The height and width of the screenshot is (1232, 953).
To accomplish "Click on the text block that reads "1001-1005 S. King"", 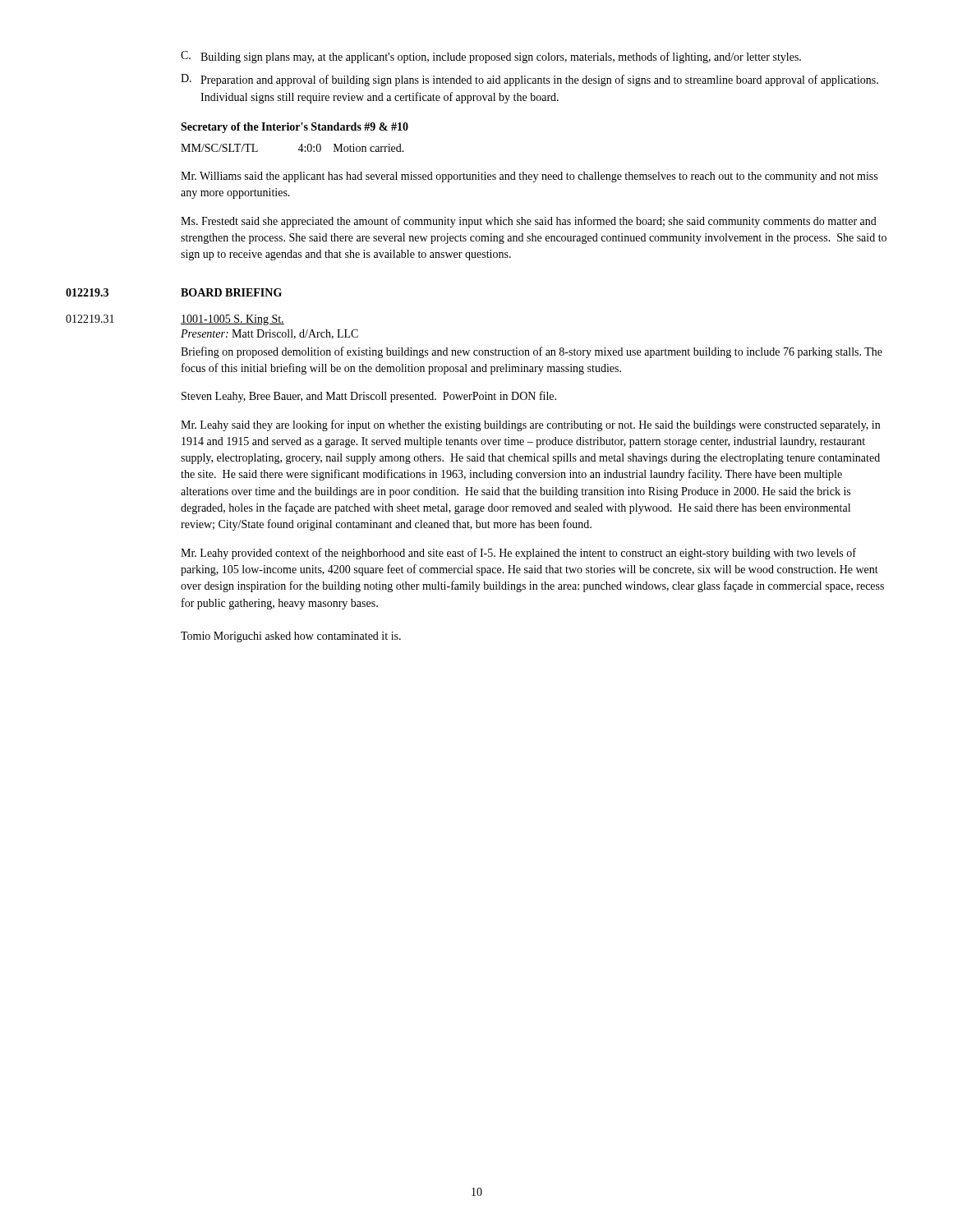I will click(x=534, y=479).
